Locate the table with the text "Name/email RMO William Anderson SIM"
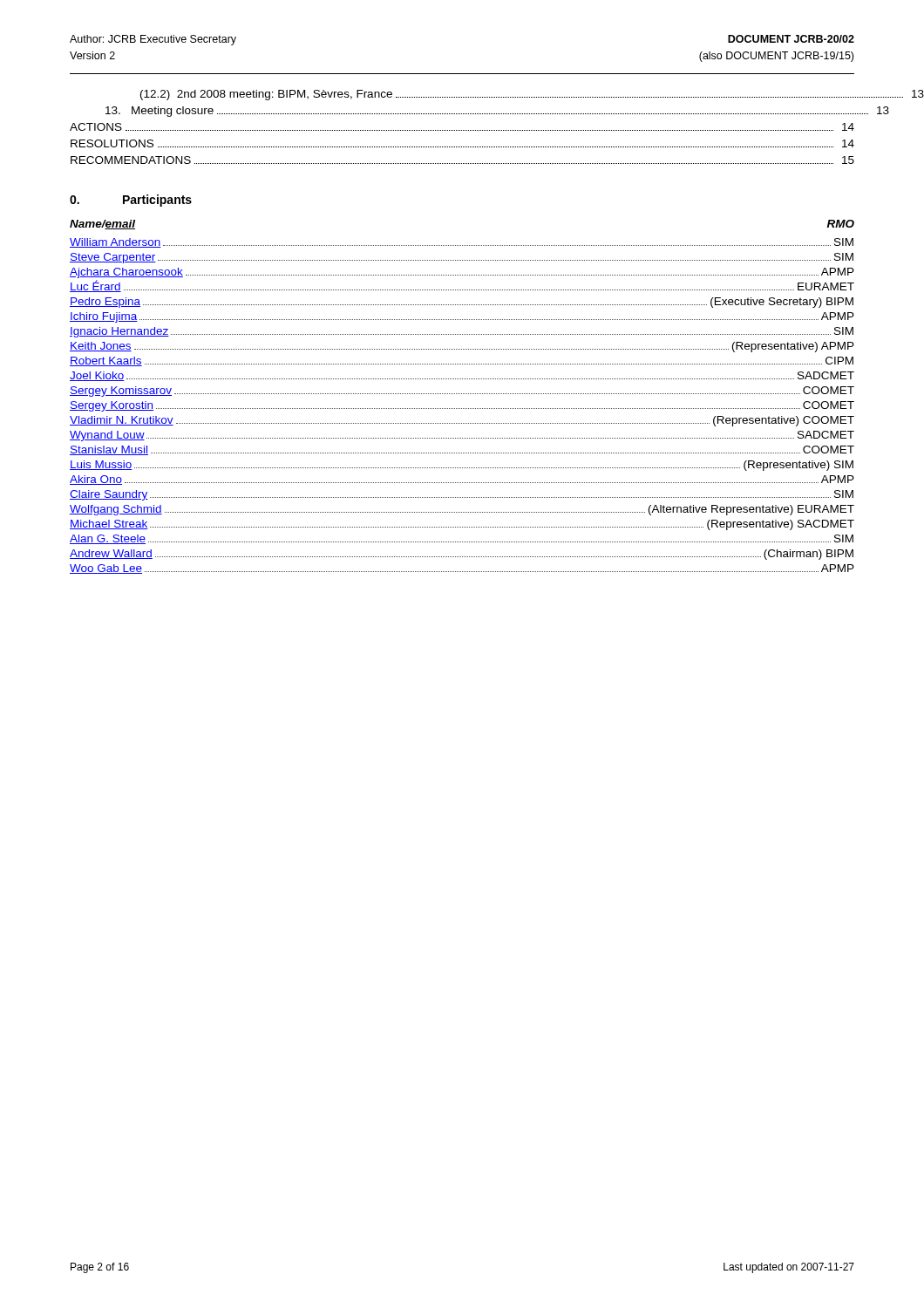The height and width of the screenshot is (1308, 924). [462, 396]
